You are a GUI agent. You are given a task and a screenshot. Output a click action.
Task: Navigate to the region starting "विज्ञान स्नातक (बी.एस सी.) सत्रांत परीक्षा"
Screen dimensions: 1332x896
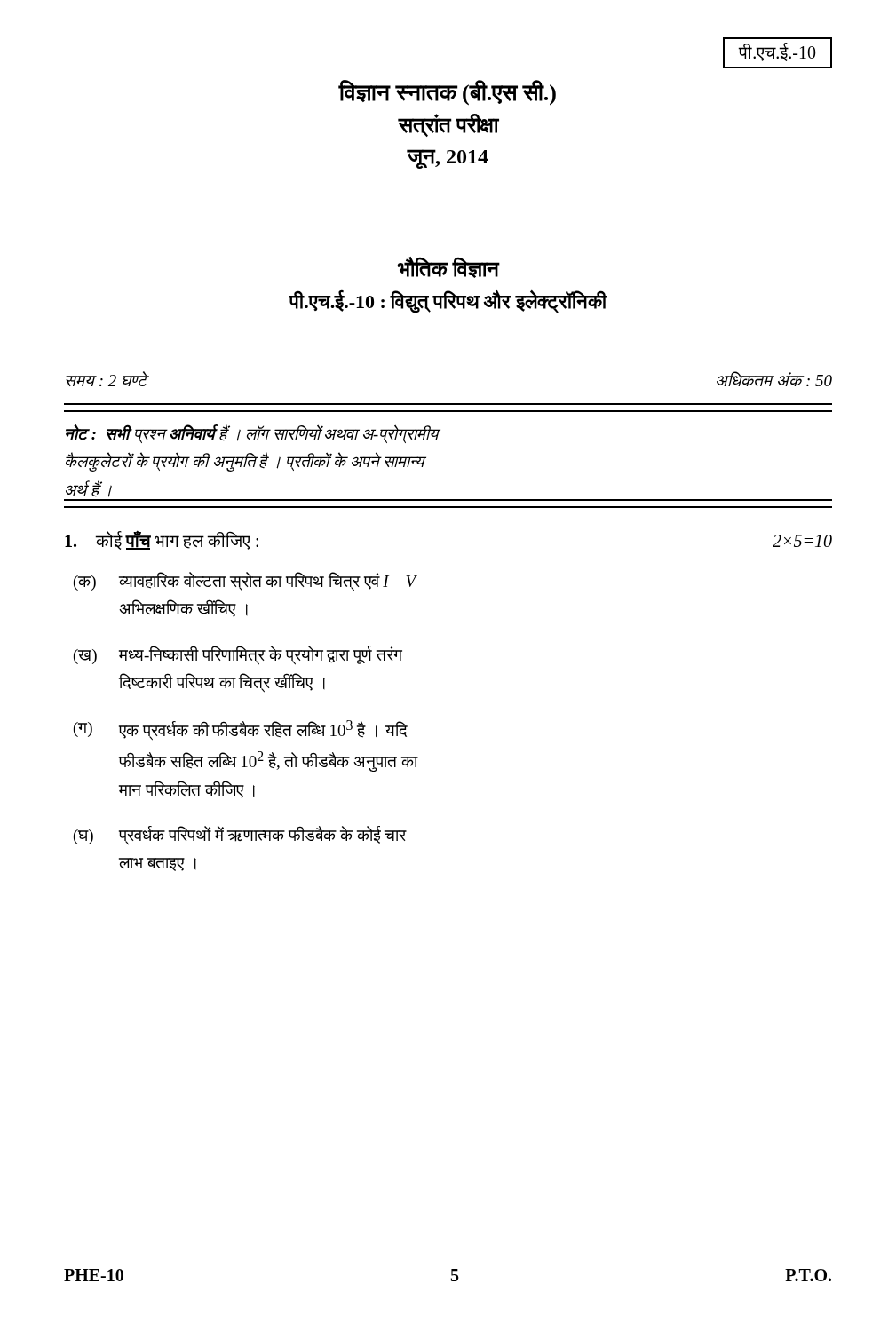tap(448, 124)
